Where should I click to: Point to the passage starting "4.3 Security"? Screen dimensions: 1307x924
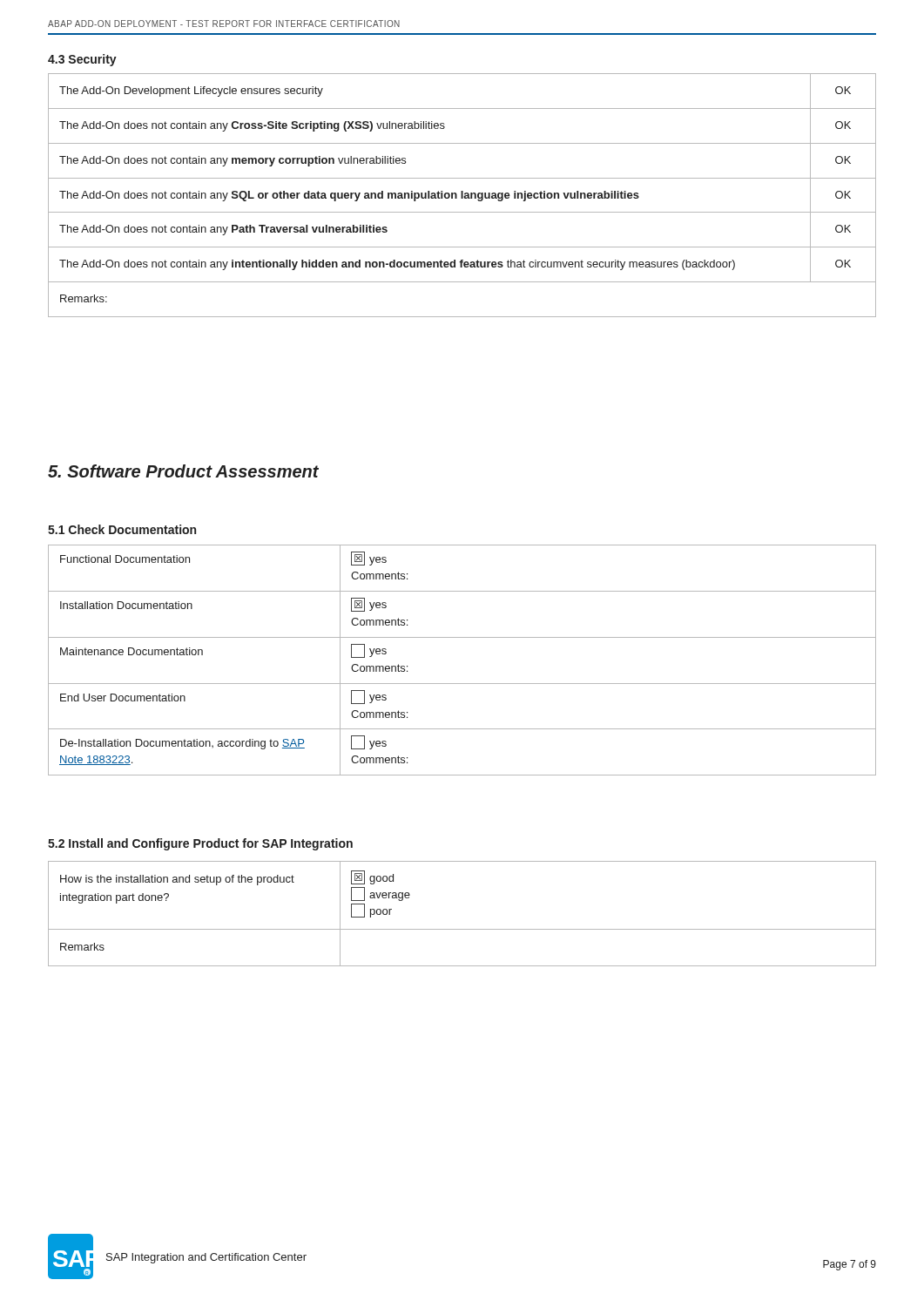pos(82,59)
